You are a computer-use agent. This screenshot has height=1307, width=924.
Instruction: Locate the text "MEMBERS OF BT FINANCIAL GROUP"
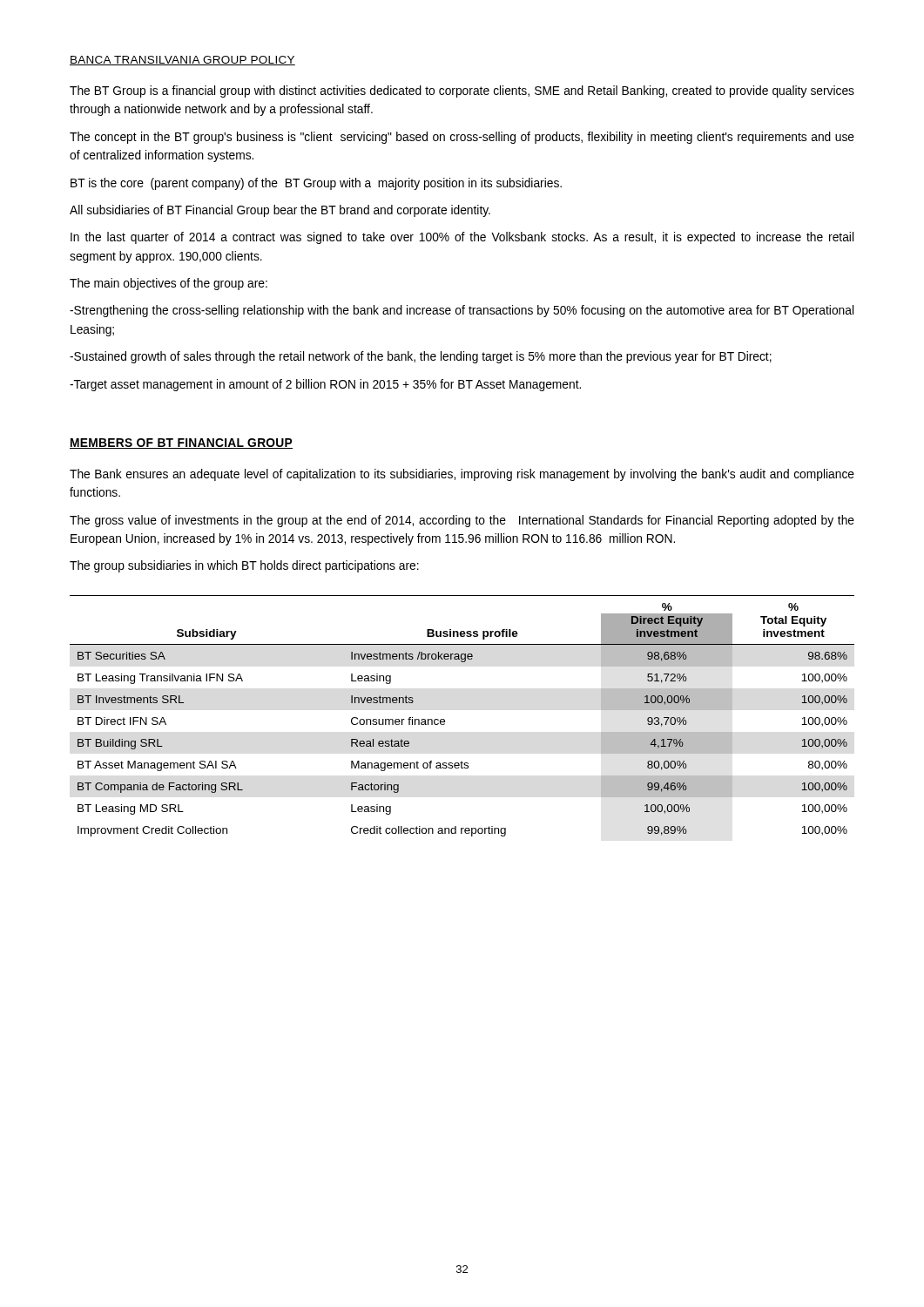tap(181, 443)
